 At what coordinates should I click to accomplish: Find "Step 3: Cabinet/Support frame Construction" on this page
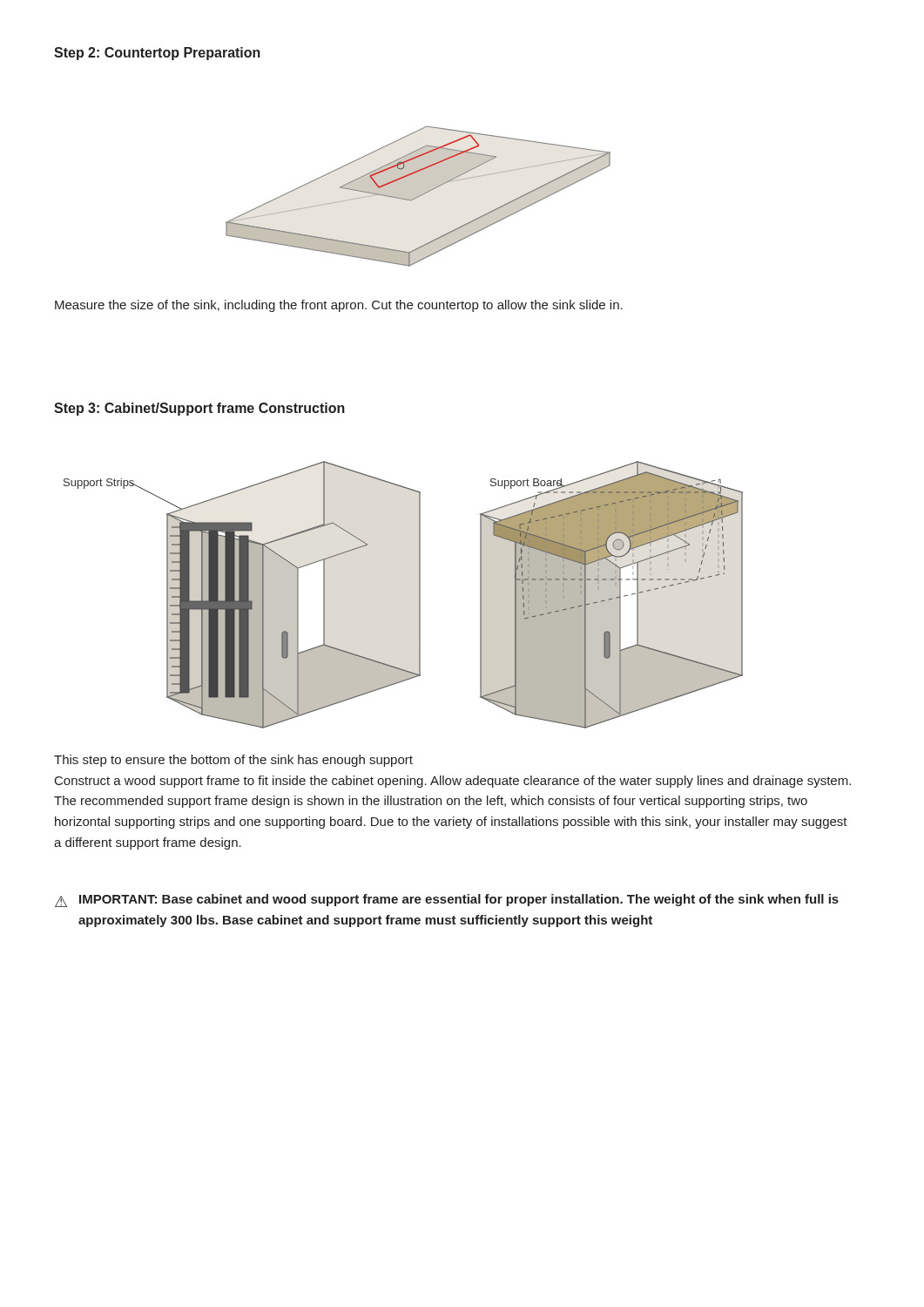pos(200,408)
